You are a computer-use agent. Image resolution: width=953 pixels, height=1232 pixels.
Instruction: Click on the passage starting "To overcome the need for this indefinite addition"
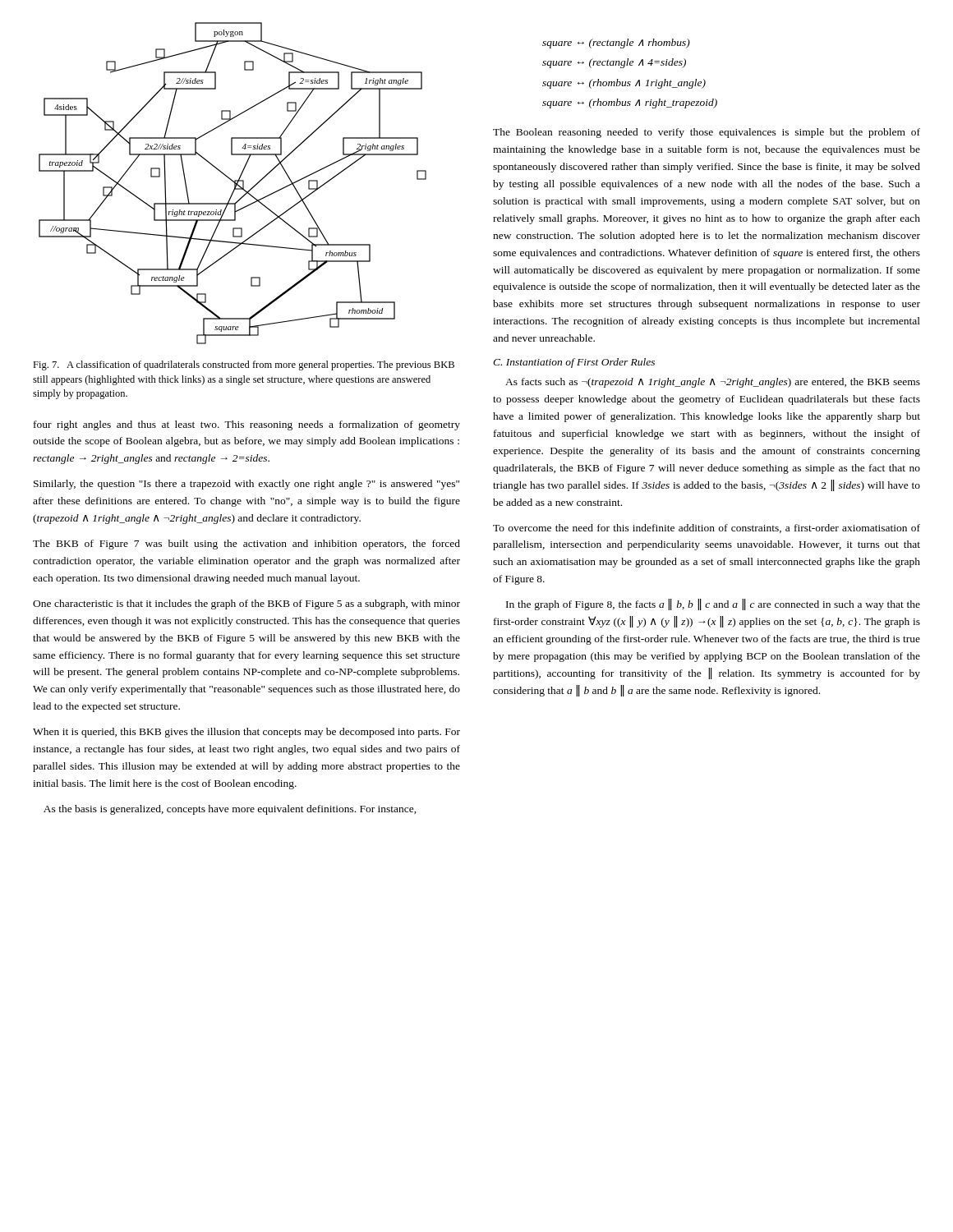click(x=707, y=553)
